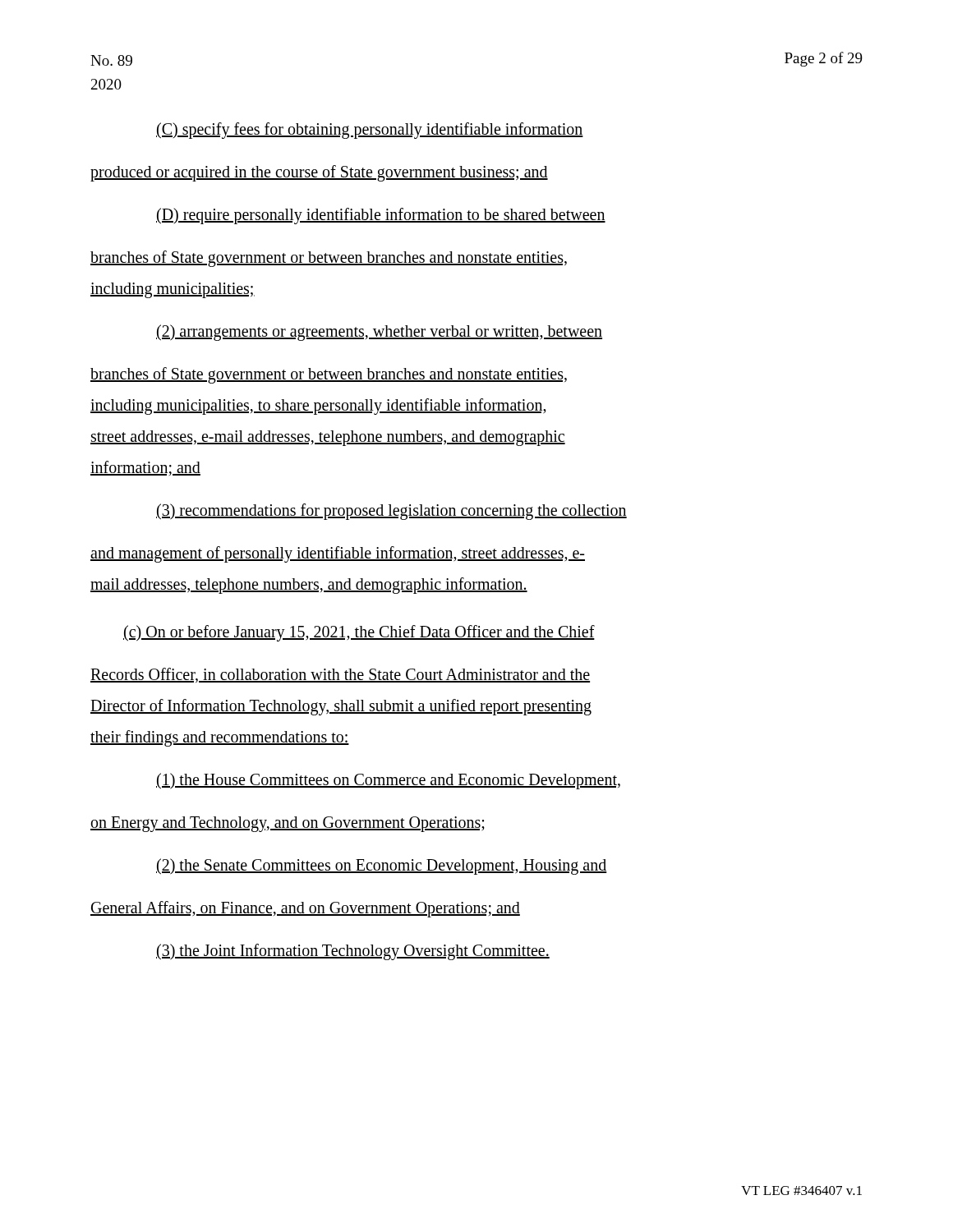Find the block on this page that starts "including municipalities, to share personally identifiable"
This screenshot has height=1232, width=953.
coord(318,405)
